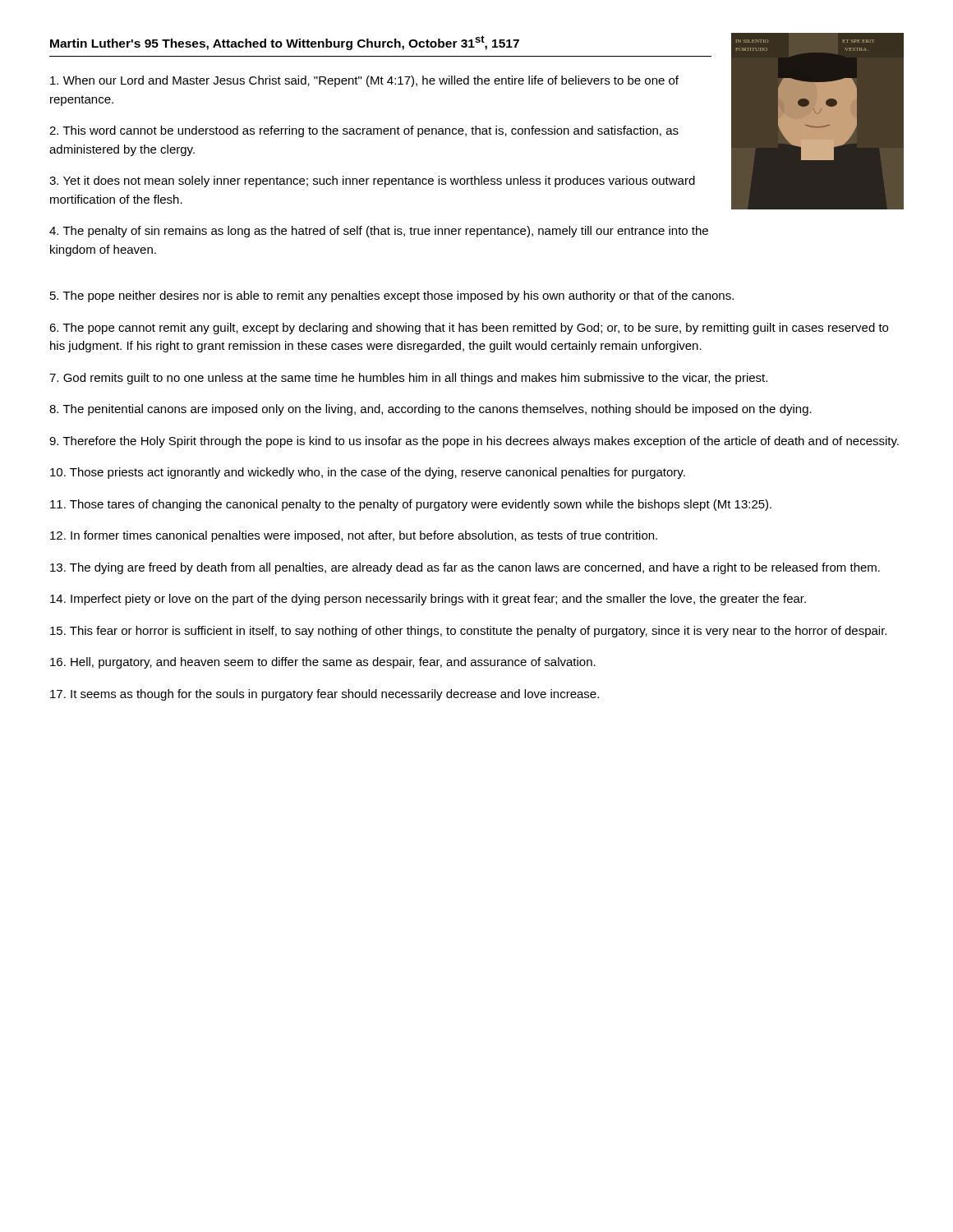Viewport: 953px width, 1232px height.
Task: Click on the list item containing "3. Yet it does not mean"
Action: coord(372,190)
